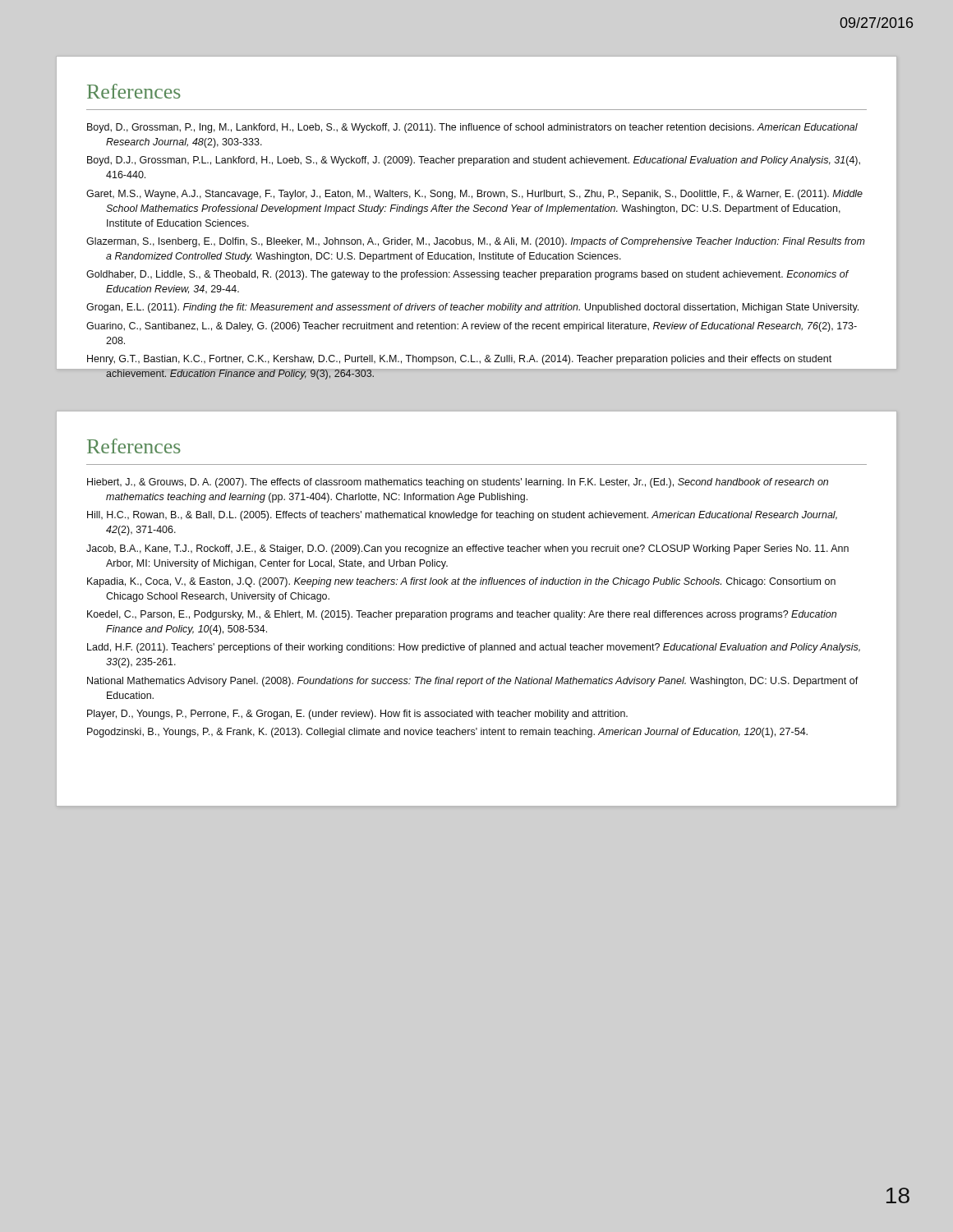Point to the passage starting "Jacob, B.A., Kane, T.J.,"

coord(468,556)
